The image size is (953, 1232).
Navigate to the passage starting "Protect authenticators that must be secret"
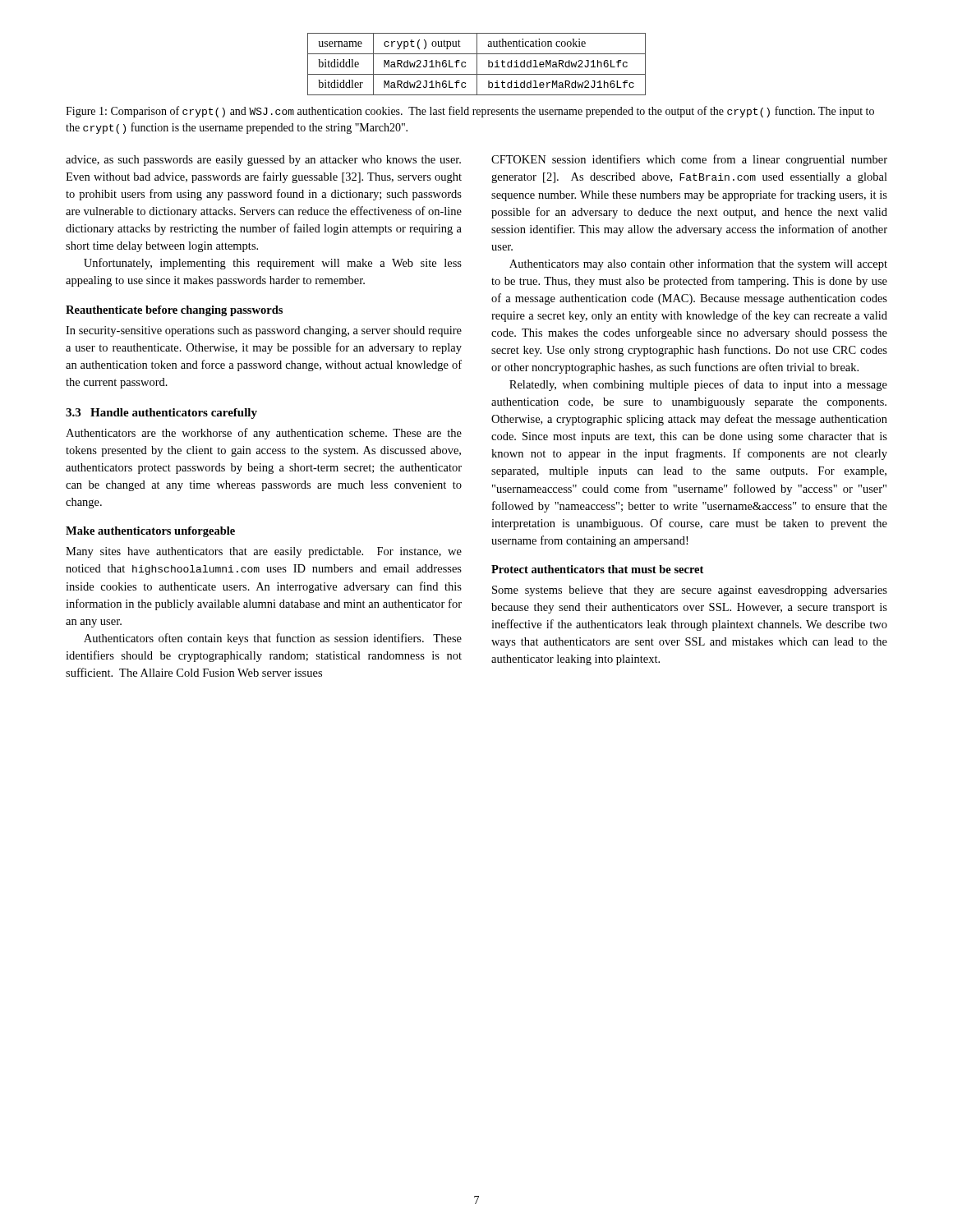coord(597,569)
